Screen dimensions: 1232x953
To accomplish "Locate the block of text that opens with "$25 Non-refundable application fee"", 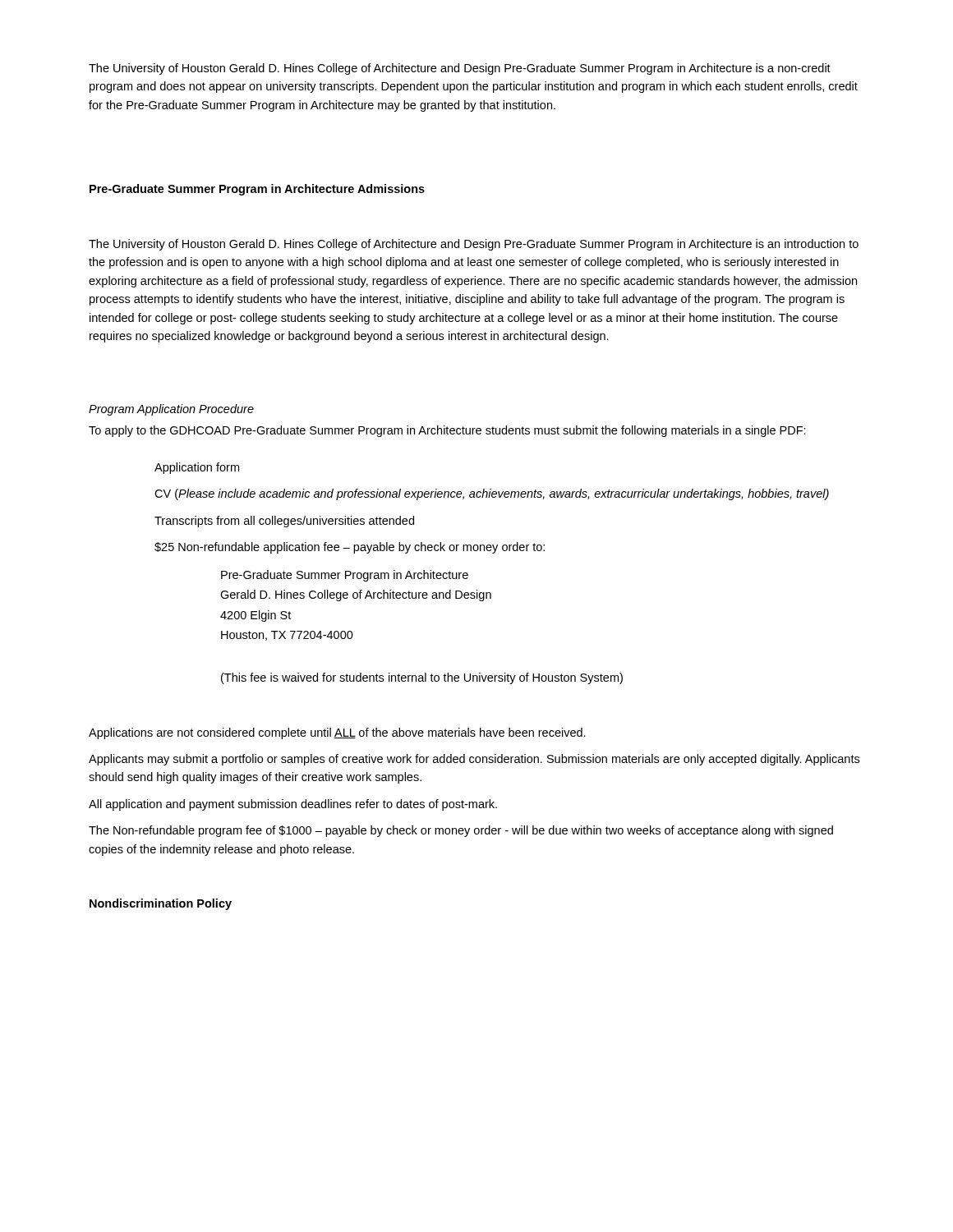I will (x=350, y=547).
